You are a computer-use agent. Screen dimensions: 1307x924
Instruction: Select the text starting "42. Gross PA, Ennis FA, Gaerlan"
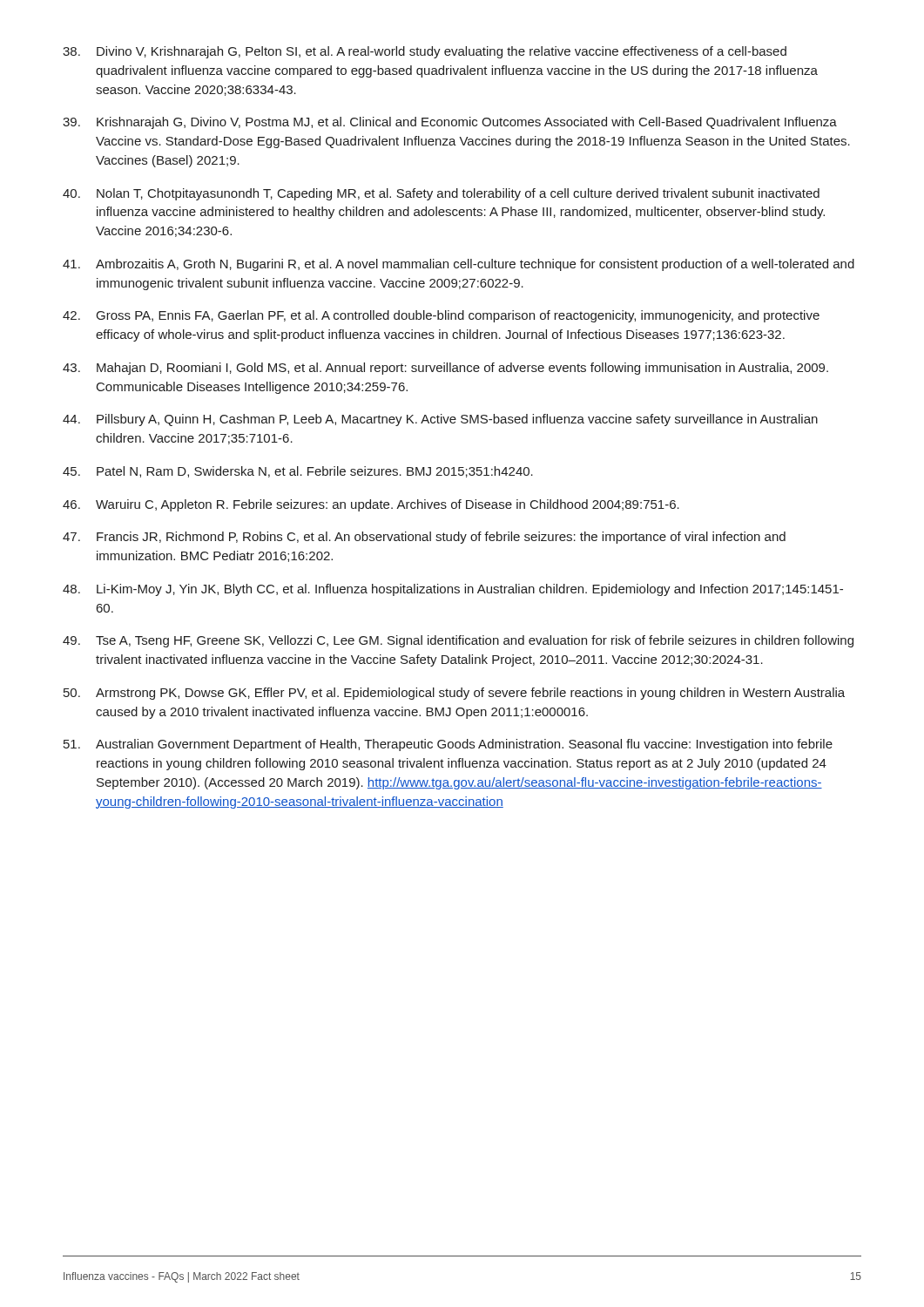462,325
